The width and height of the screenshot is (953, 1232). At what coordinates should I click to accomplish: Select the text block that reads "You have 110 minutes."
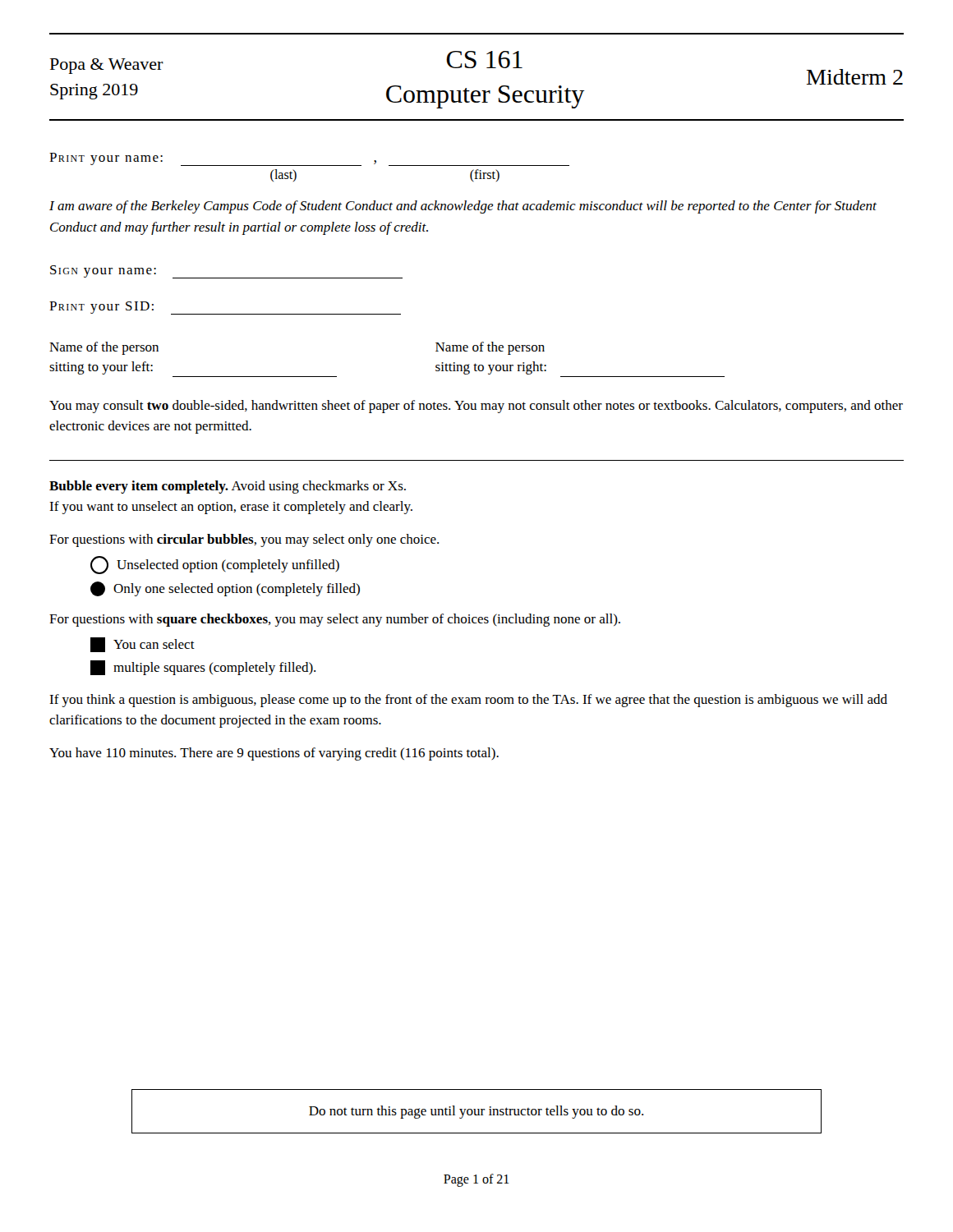click(274, 752)
